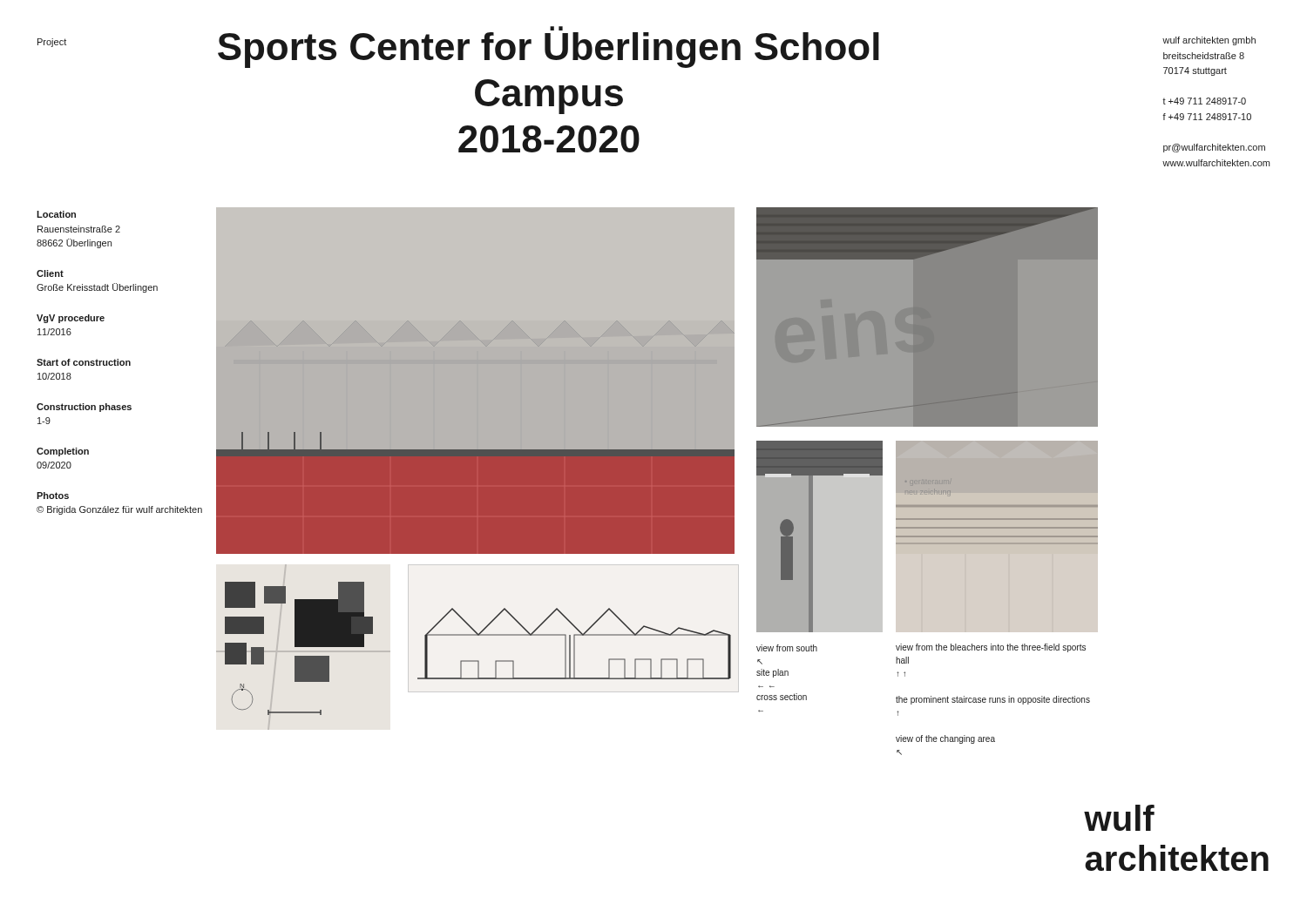This screenshot has width=1307, height=924.
Task: Find the passage starting "Start of construction 10/2018"
Action: 122,368
